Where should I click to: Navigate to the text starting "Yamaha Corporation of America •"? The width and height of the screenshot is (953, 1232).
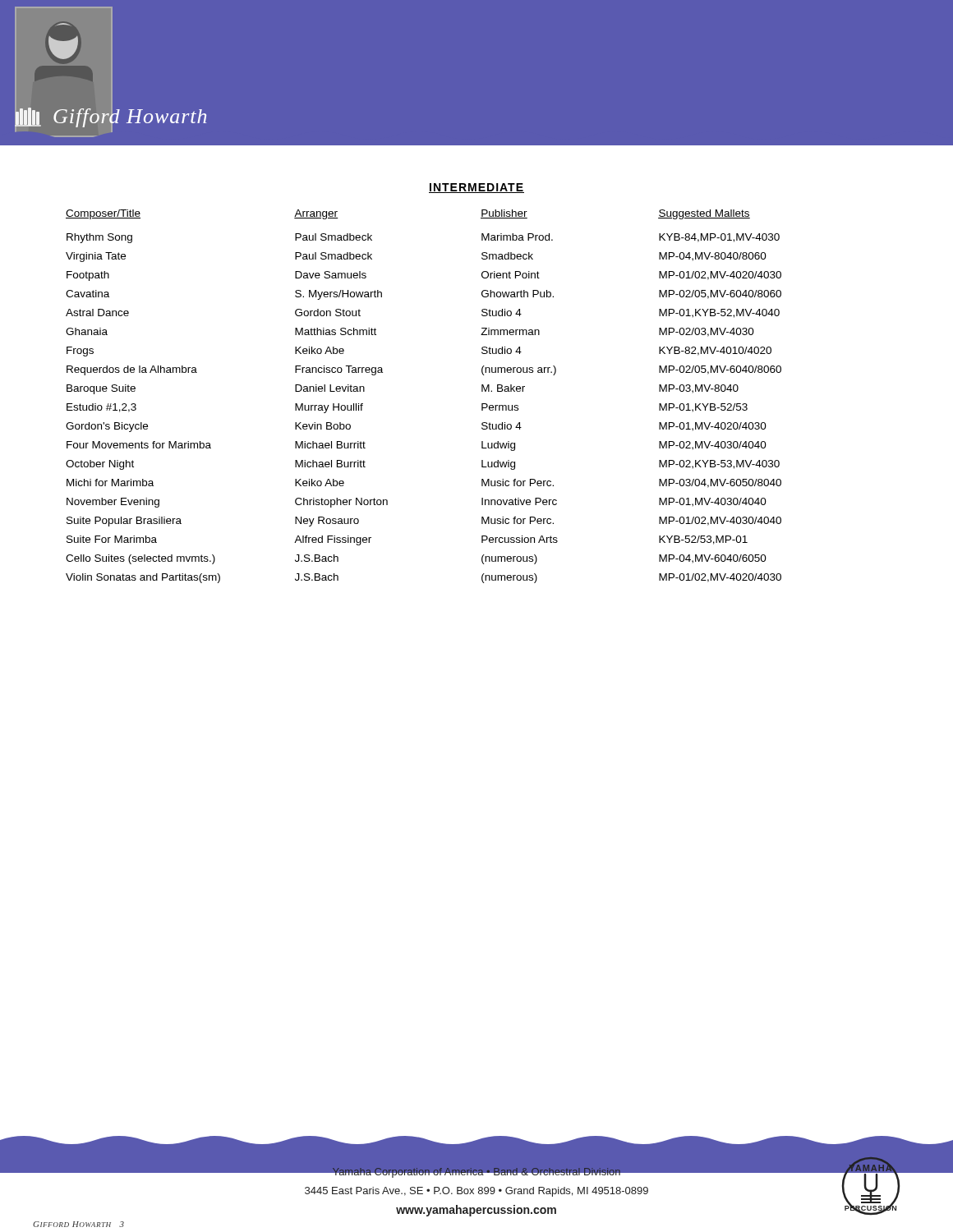[x=476, y=1191]
